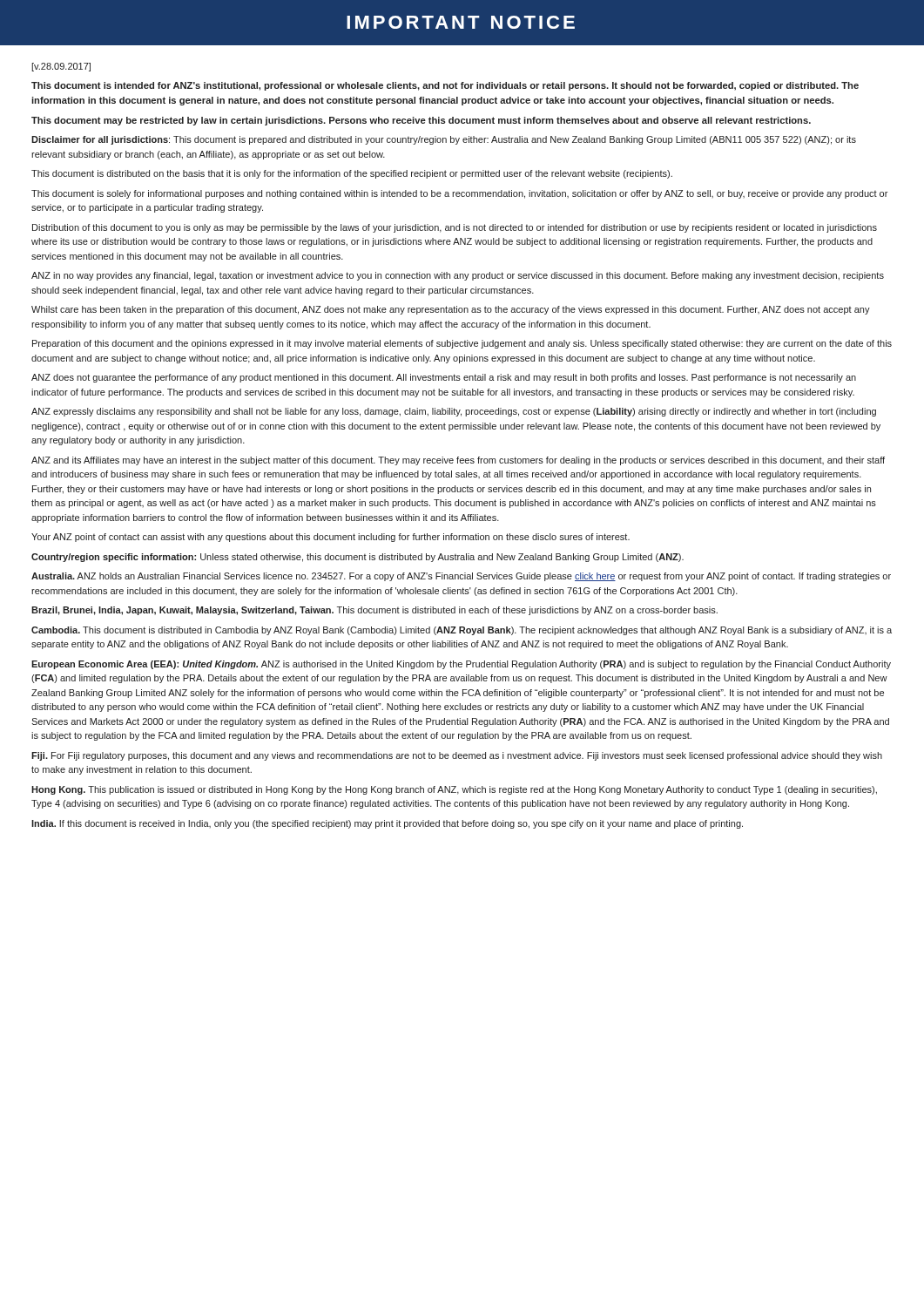Screen dimensions: 1307x924
Task: Select the text block containing "ANZ does not guarantee the"
Action: pos(444,385)
